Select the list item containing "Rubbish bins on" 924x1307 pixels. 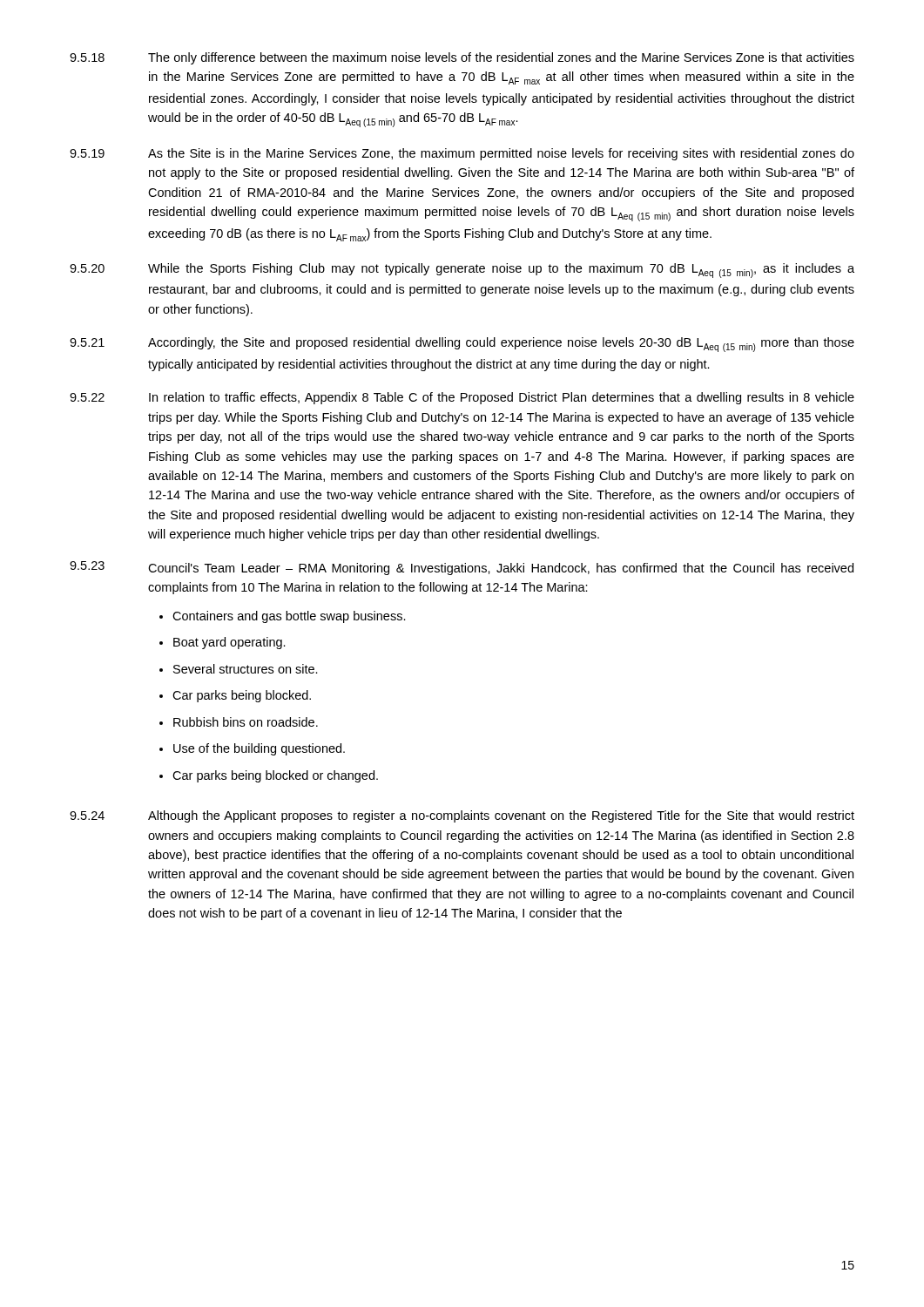coord(245,722)
